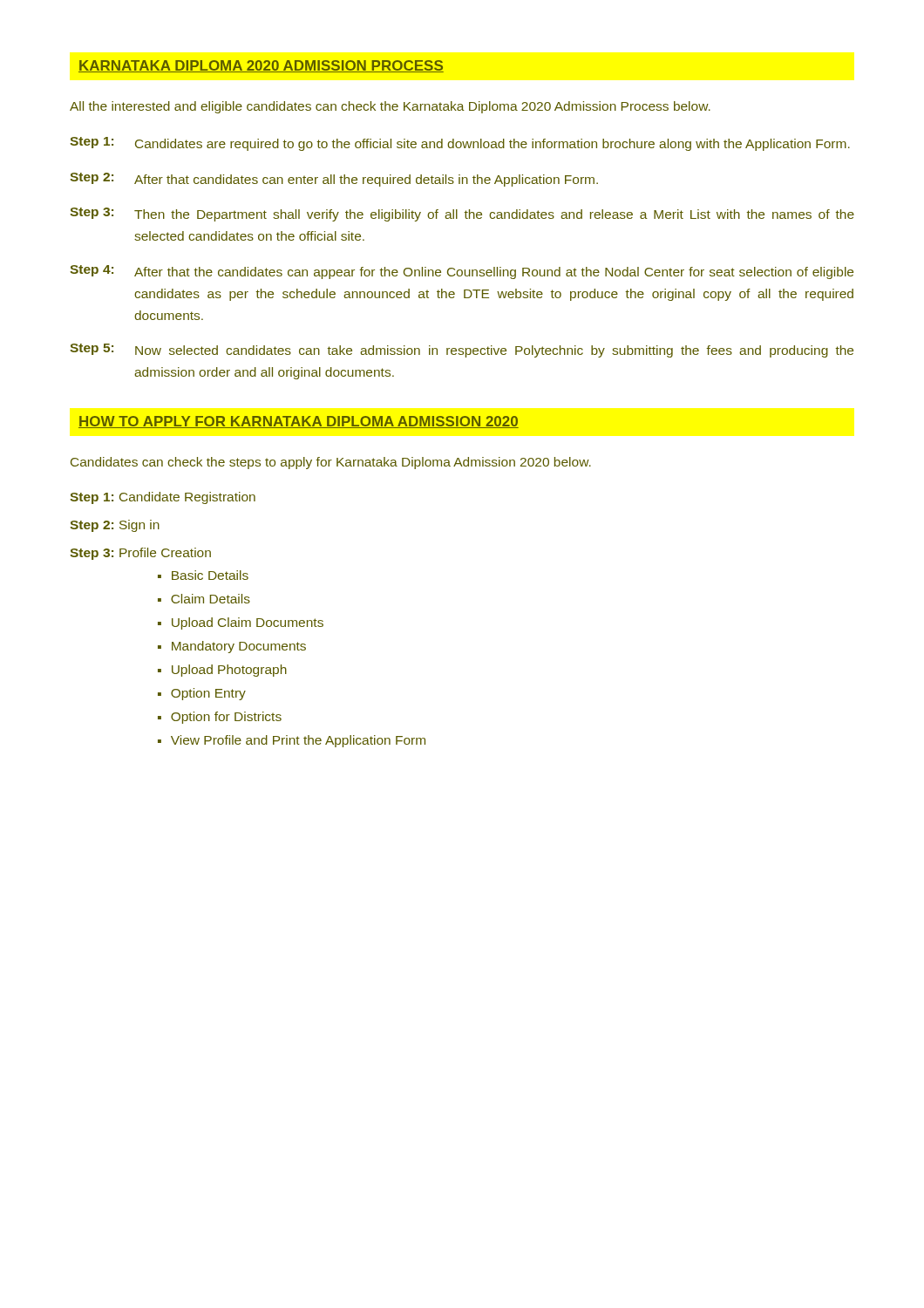Navigate to the text starting "Step 1: Candidate Registration"
The height and width of the screenshot is (1308, 924).
163,496
